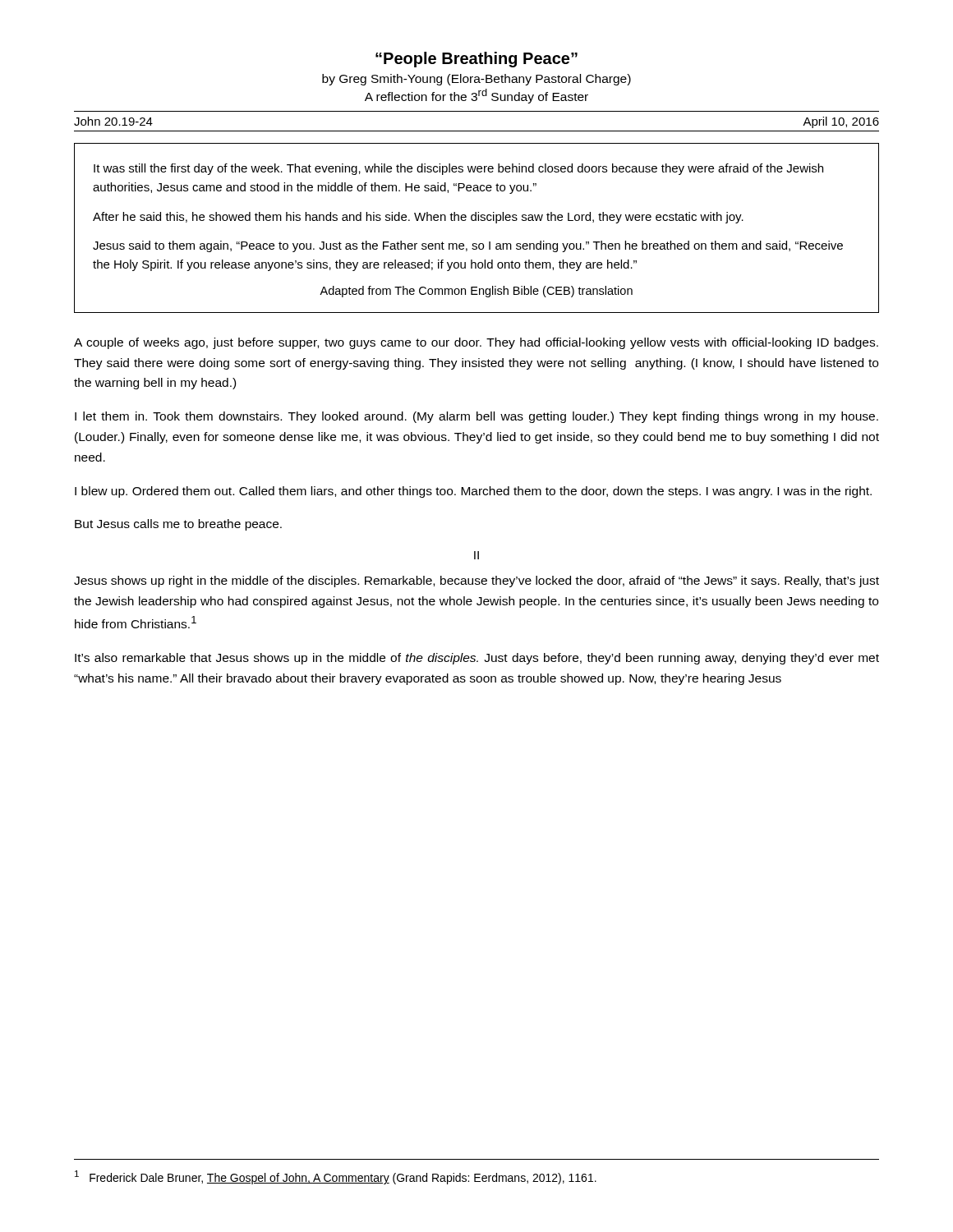Where is the passage that starts "But Jesus calls me to"?
Viewport: 953px width, 1232px height.
[x=178, y=525]
